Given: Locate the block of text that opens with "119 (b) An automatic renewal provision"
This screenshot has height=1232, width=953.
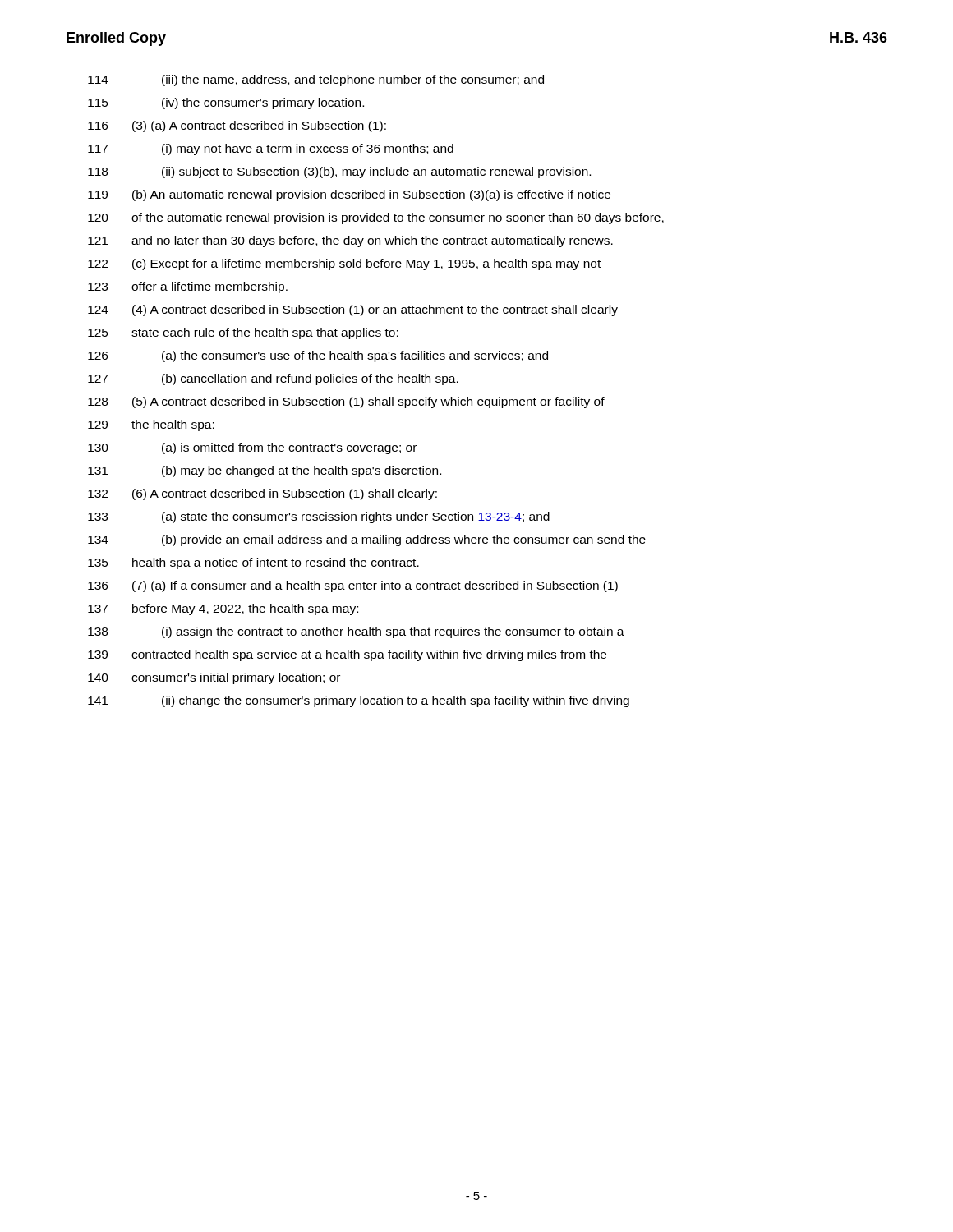Looking at the screenshot, I should tap(476, 195).
